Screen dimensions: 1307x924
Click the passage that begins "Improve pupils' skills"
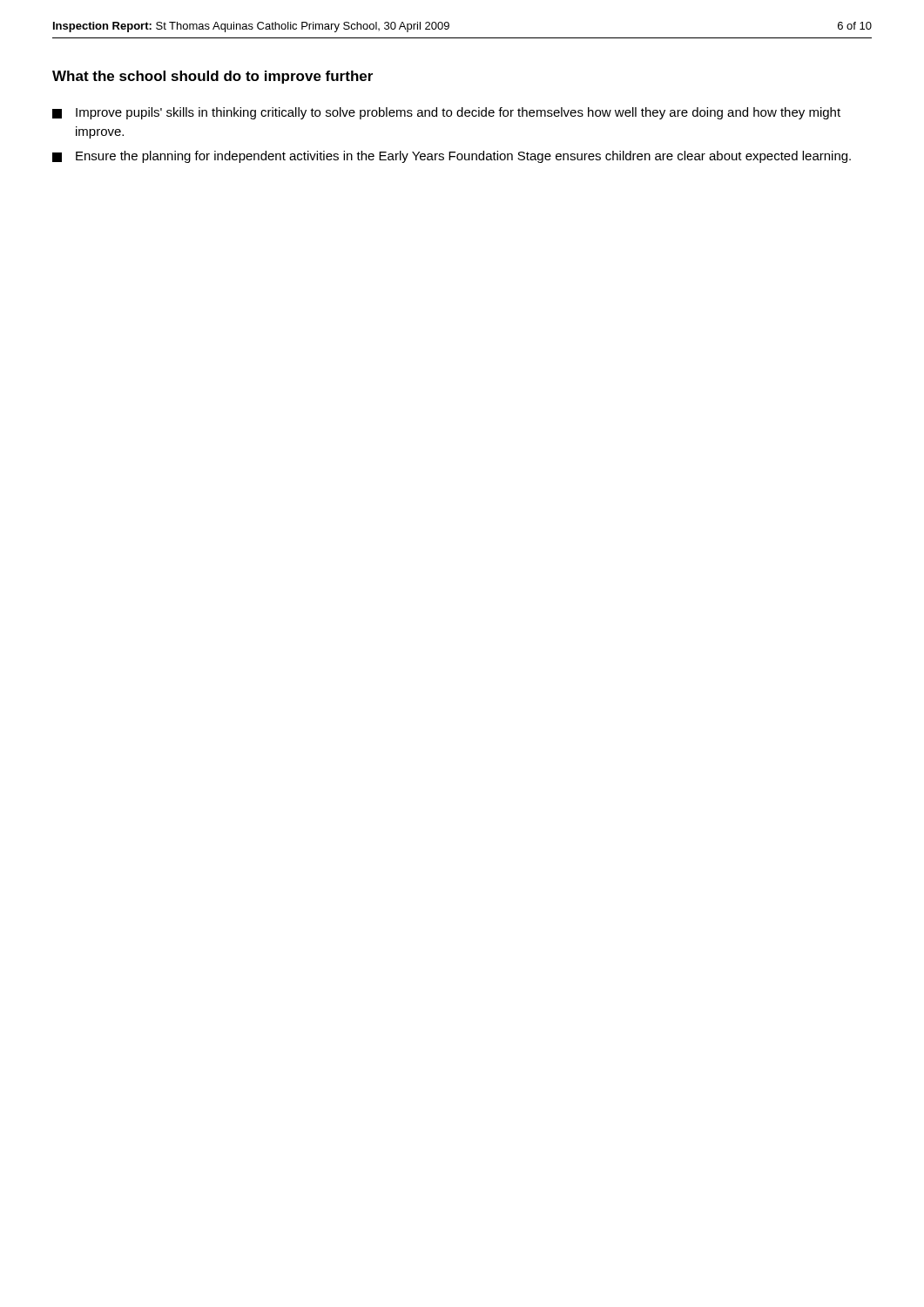pyautogui.click(x=462, y=122)
